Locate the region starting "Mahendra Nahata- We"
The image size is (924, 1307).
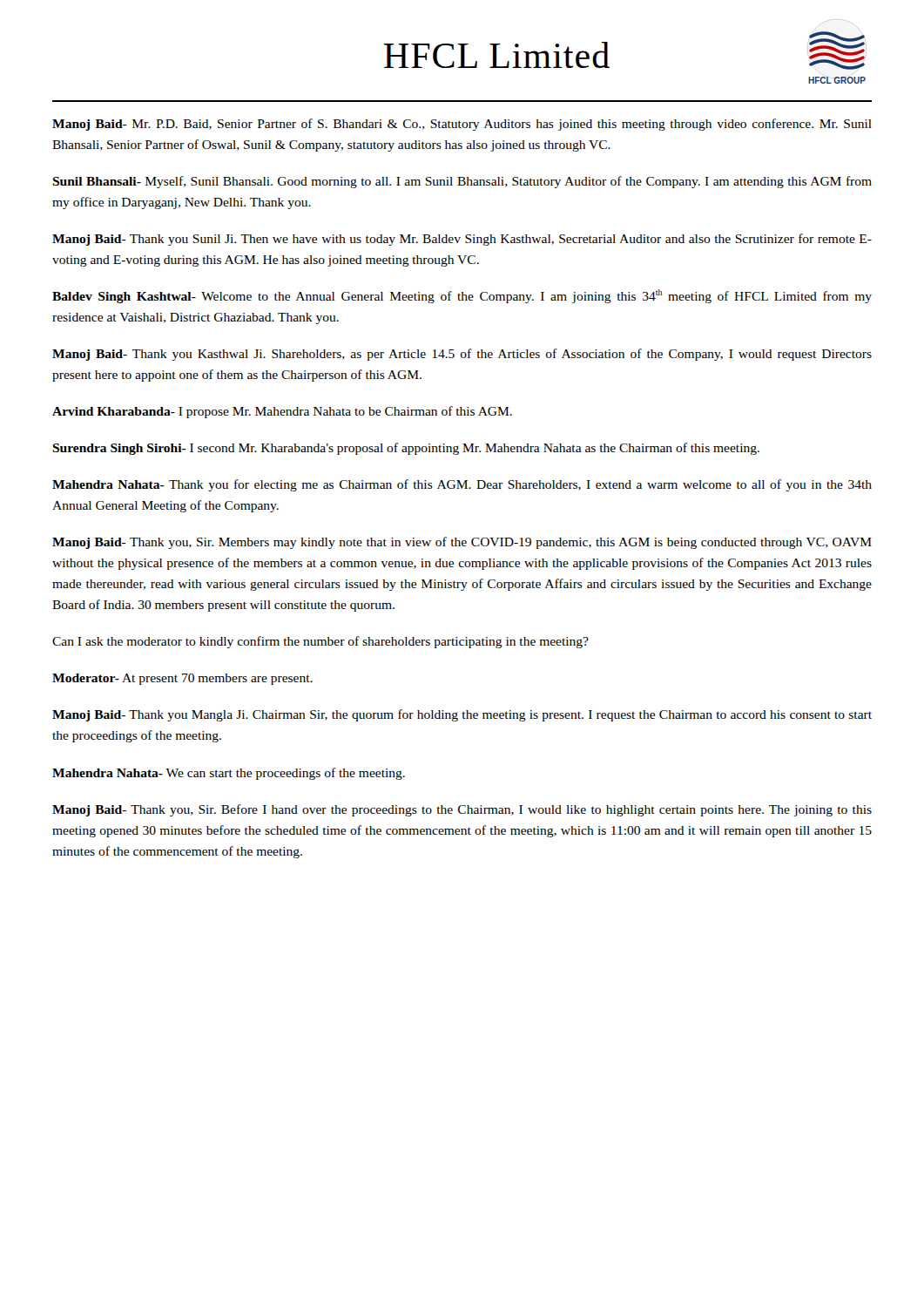point(229,772)
